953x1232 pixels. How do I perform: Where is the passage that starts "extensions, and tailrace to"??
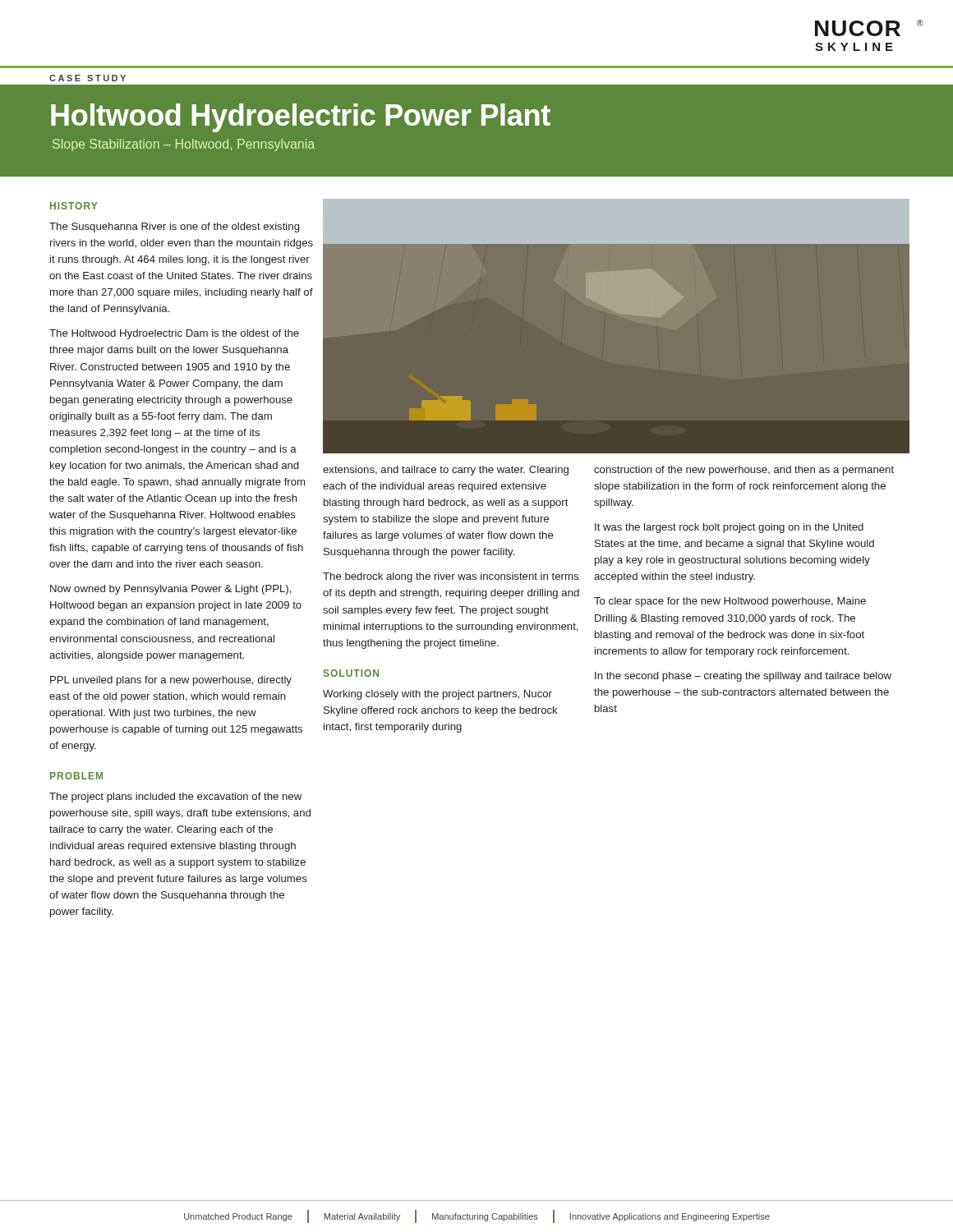(453, 511)
